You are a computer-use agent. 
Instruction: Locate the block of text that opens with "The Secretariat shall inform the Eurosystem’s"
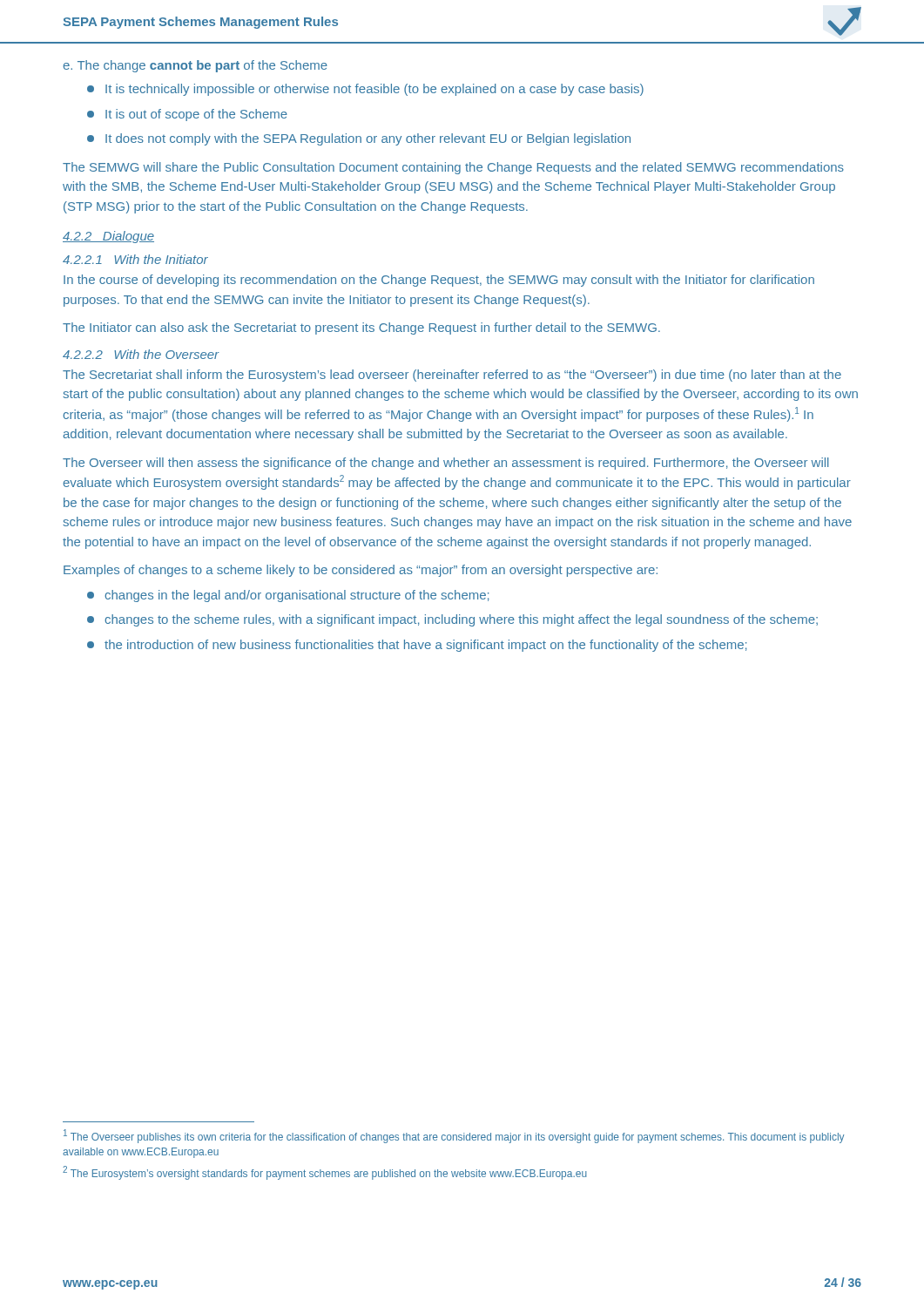pos(461,404)
